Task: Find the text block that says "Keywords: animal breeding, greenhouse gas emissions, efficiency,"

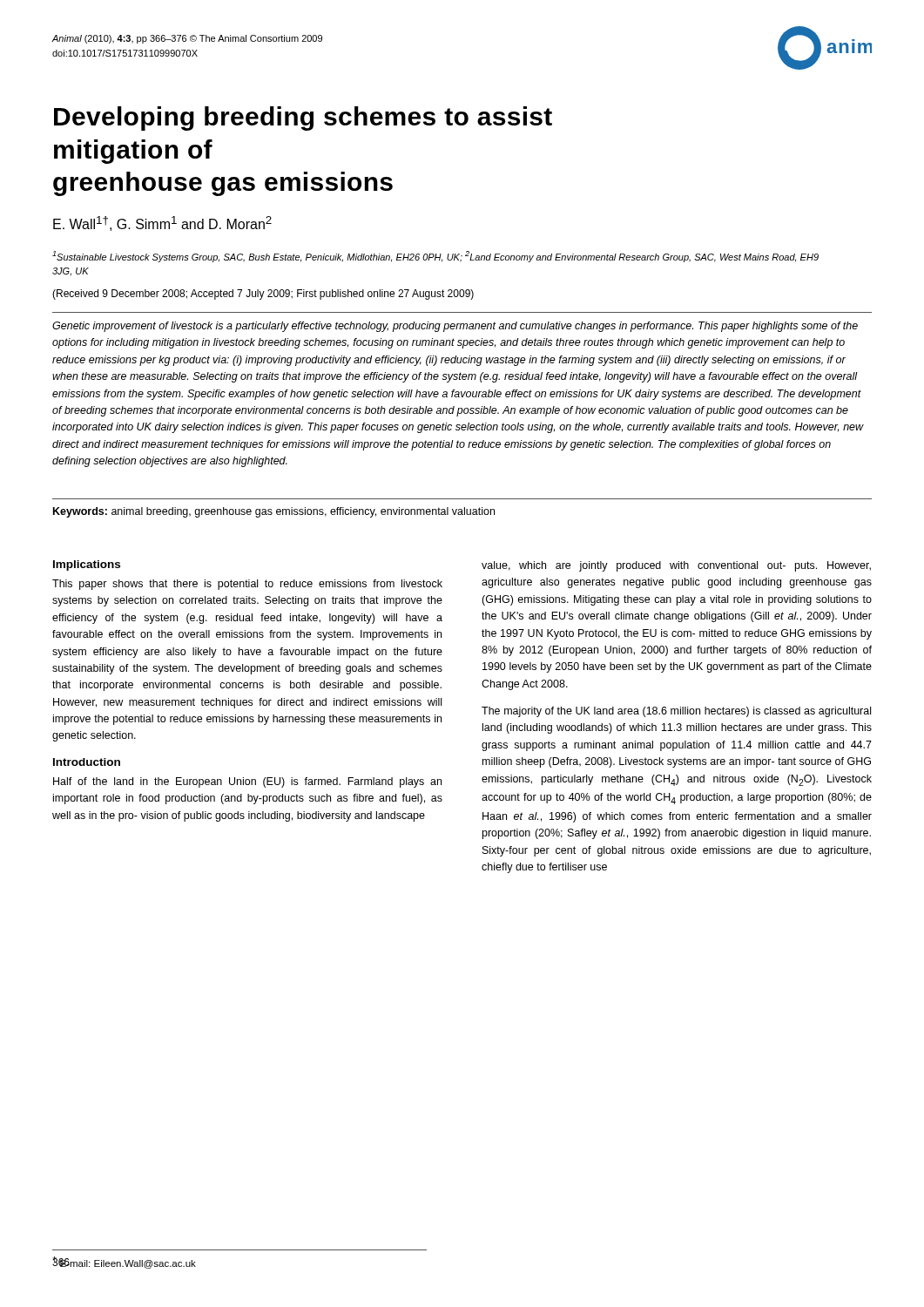Action: pyautogui.click(x=274, y=511)
